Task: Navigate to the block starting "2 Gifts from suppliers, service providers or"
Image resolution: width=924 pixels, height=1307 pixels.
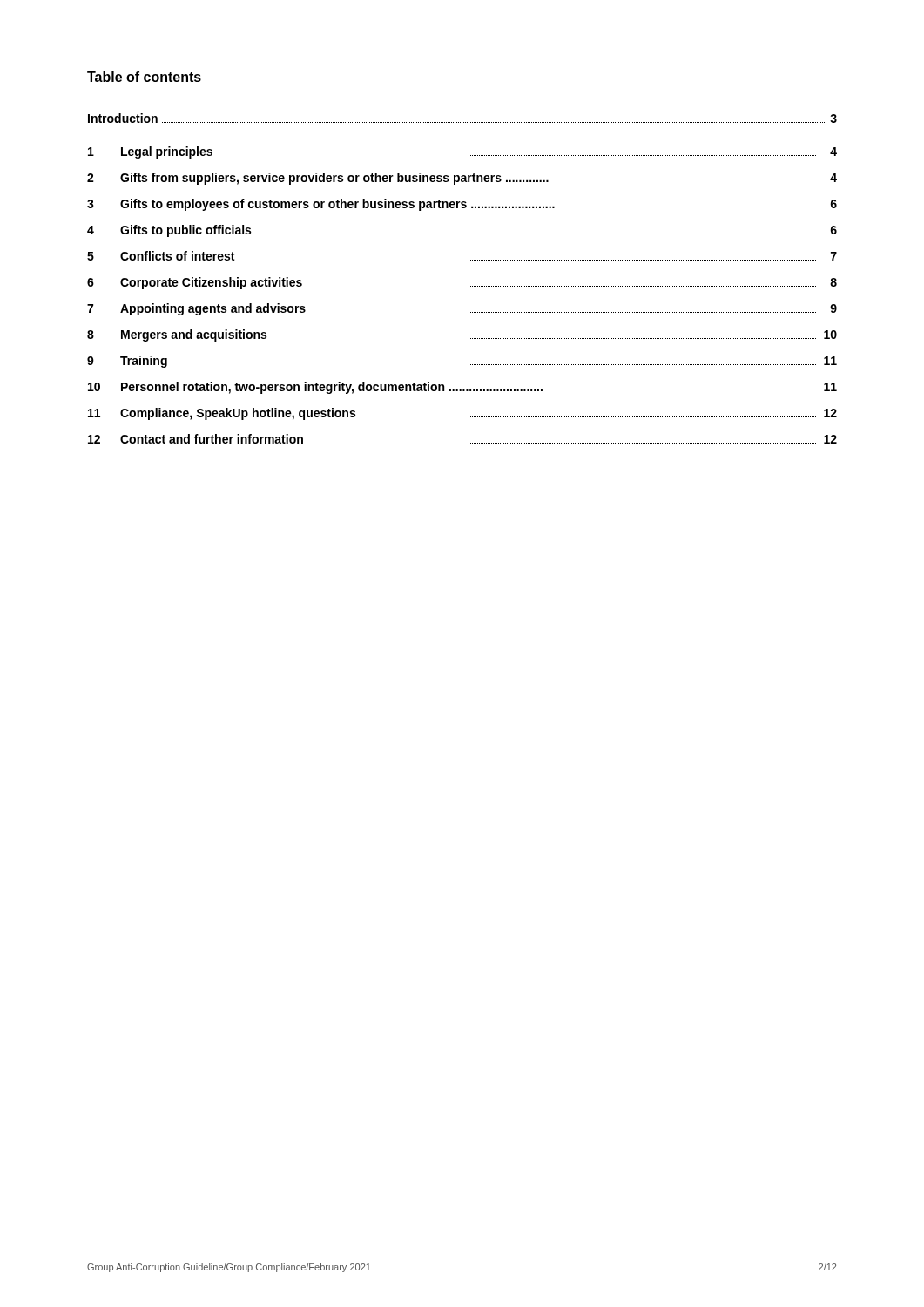Action: click(x=462, y=178)
